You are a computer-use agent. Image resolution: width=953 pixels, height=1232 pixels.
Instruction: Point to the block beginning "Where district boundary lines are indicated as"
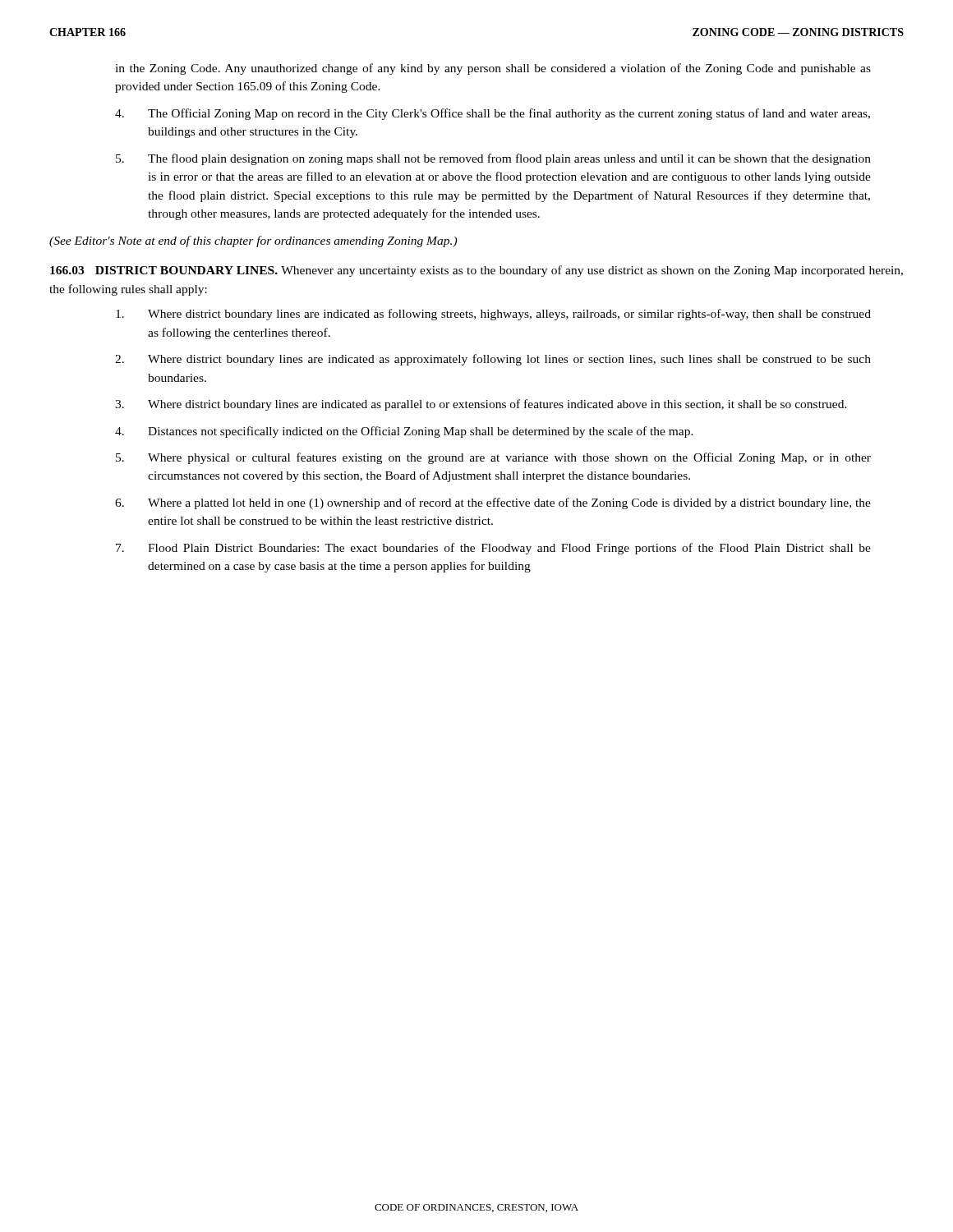click(493, 323)
